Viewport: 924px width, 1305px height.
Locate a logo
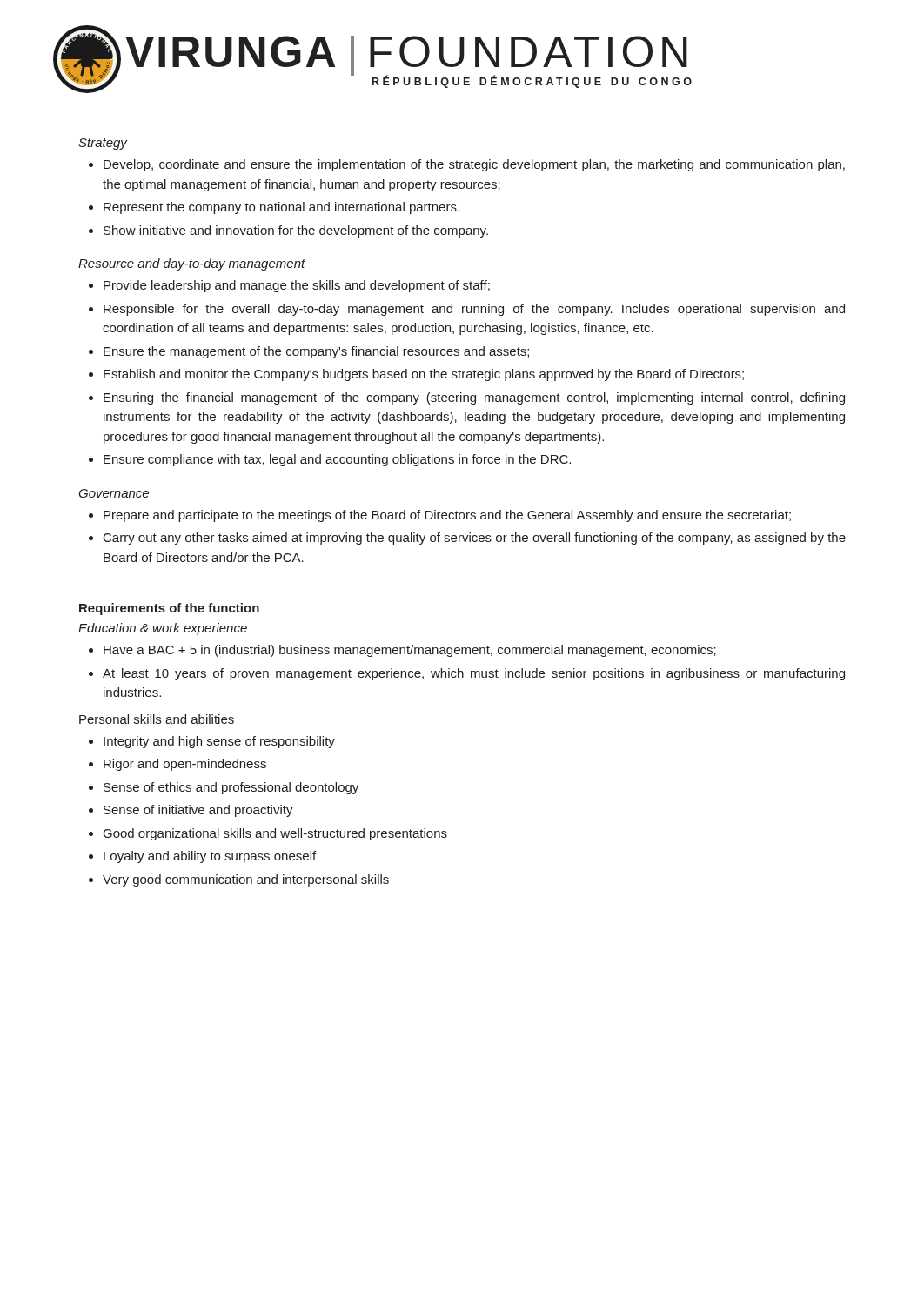[x=462, y=59]
